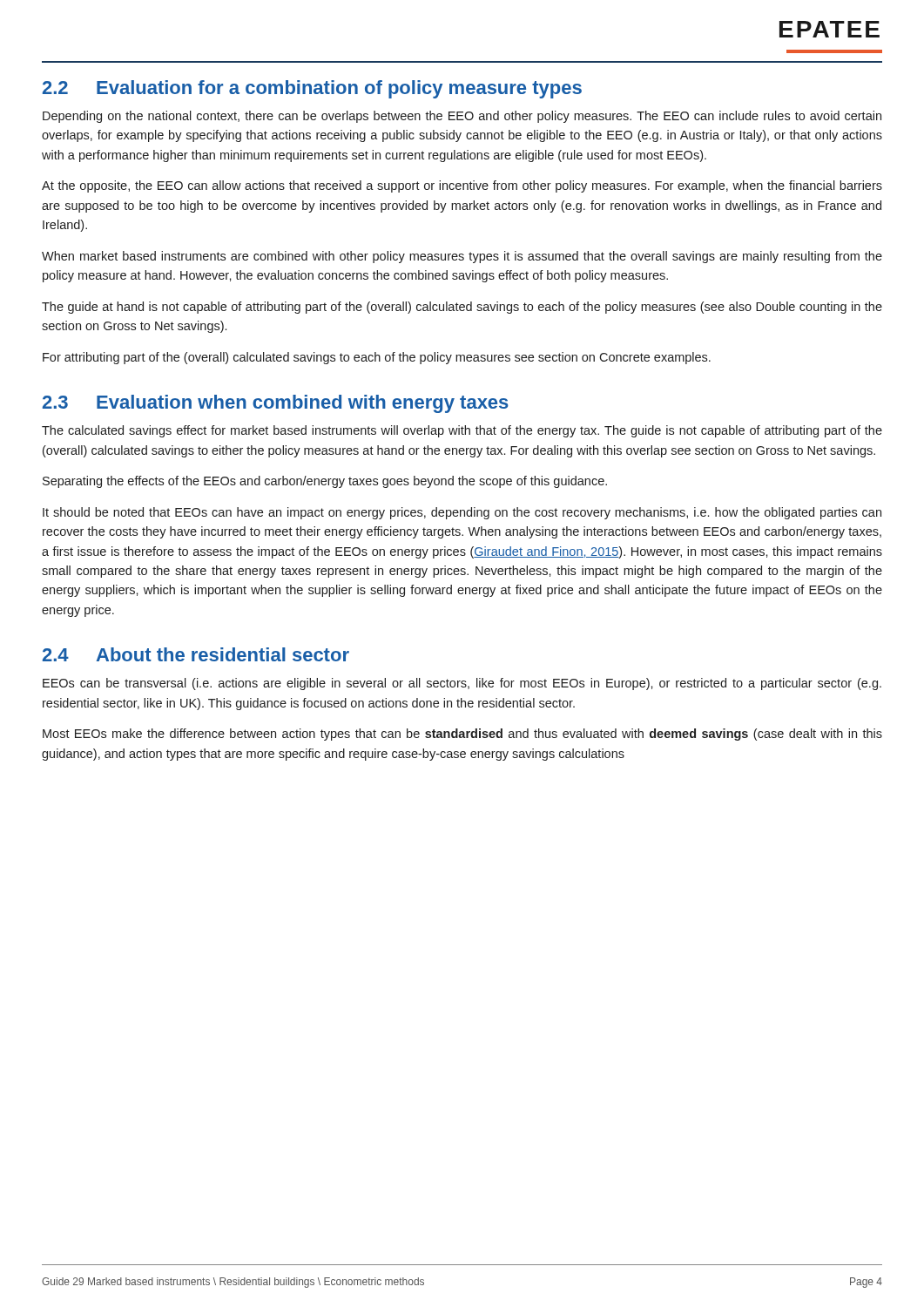924x1307 pixels.
Task: Locate the text block with the text "The calculated savings effect for market based"
Action: point(462,441)
